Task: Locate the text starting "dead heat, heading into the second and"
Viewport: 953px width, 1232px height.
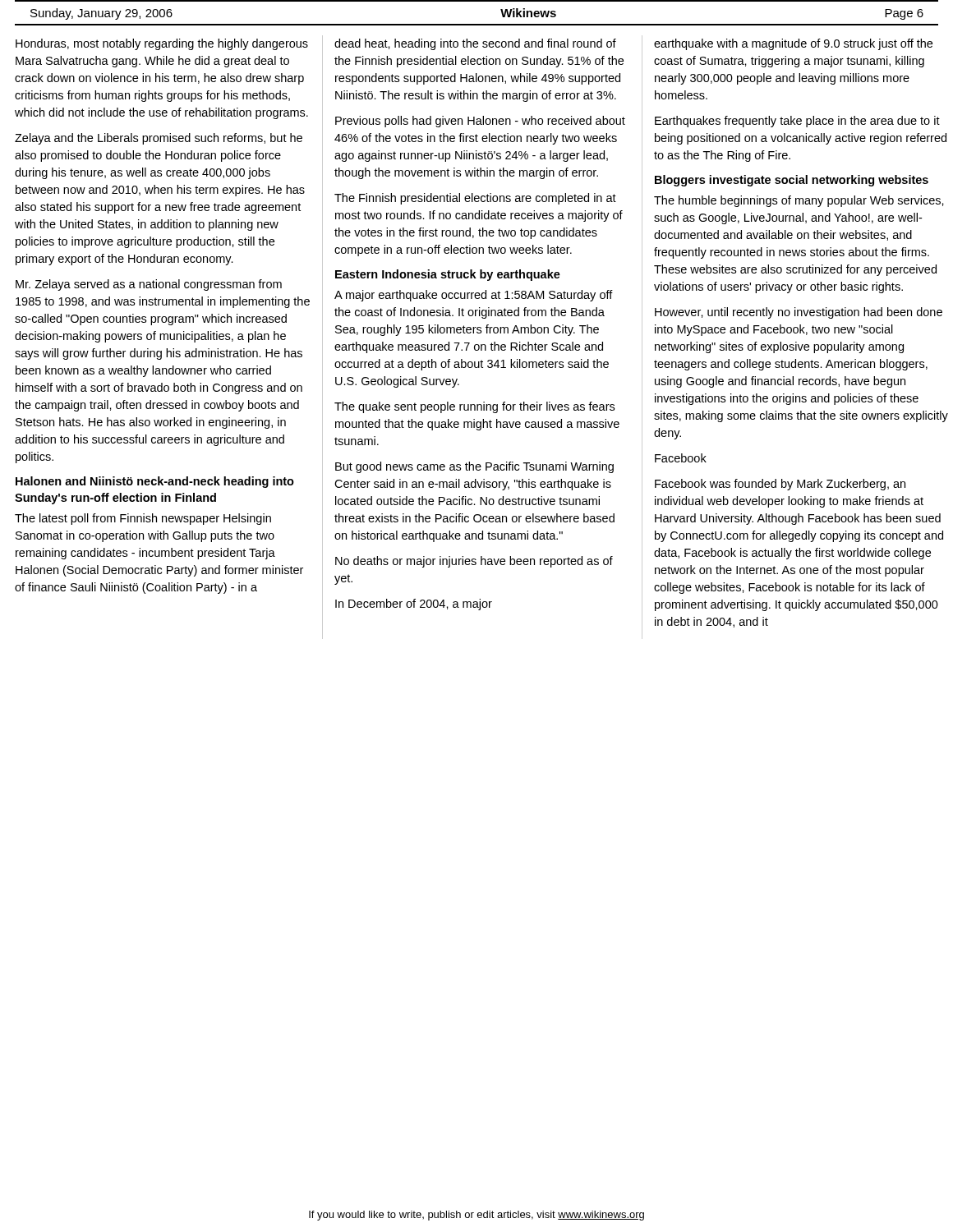Action: [x=482, y=70]
